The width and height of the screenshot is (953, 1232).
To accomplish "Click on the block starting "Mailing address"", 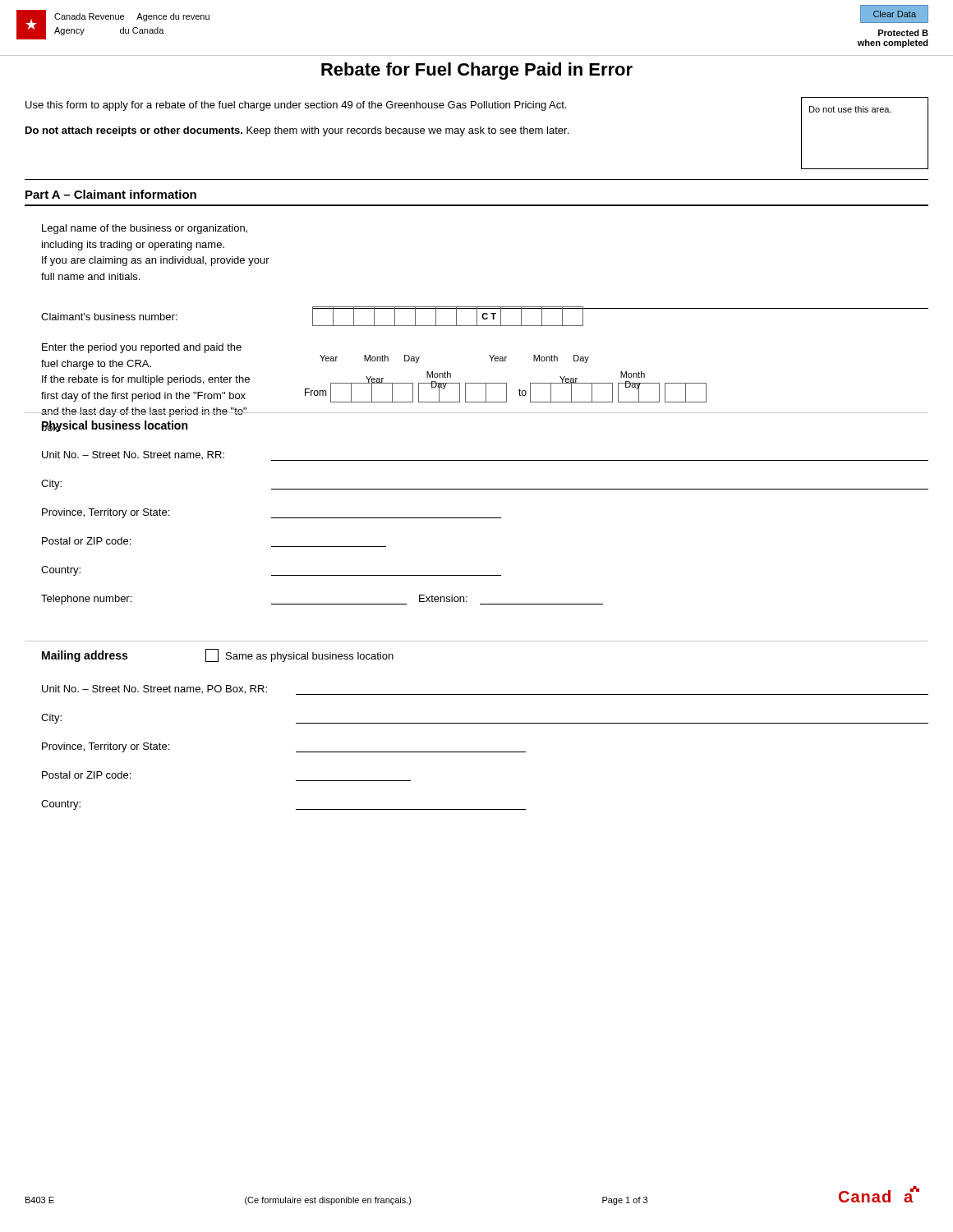I will (85, 655).
